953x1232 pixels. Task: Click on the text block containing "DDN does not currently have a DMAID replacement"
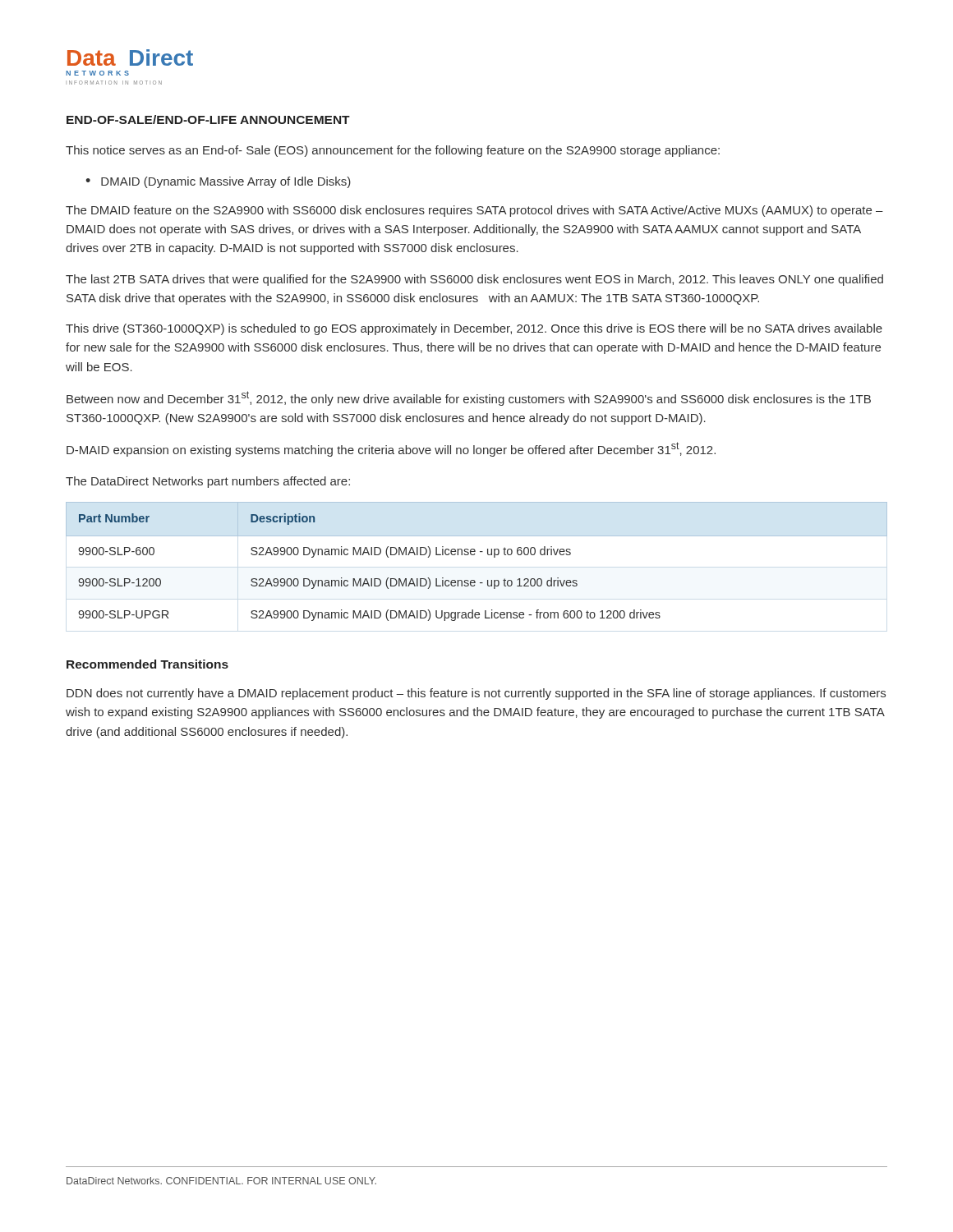click(x=476, y=712)
